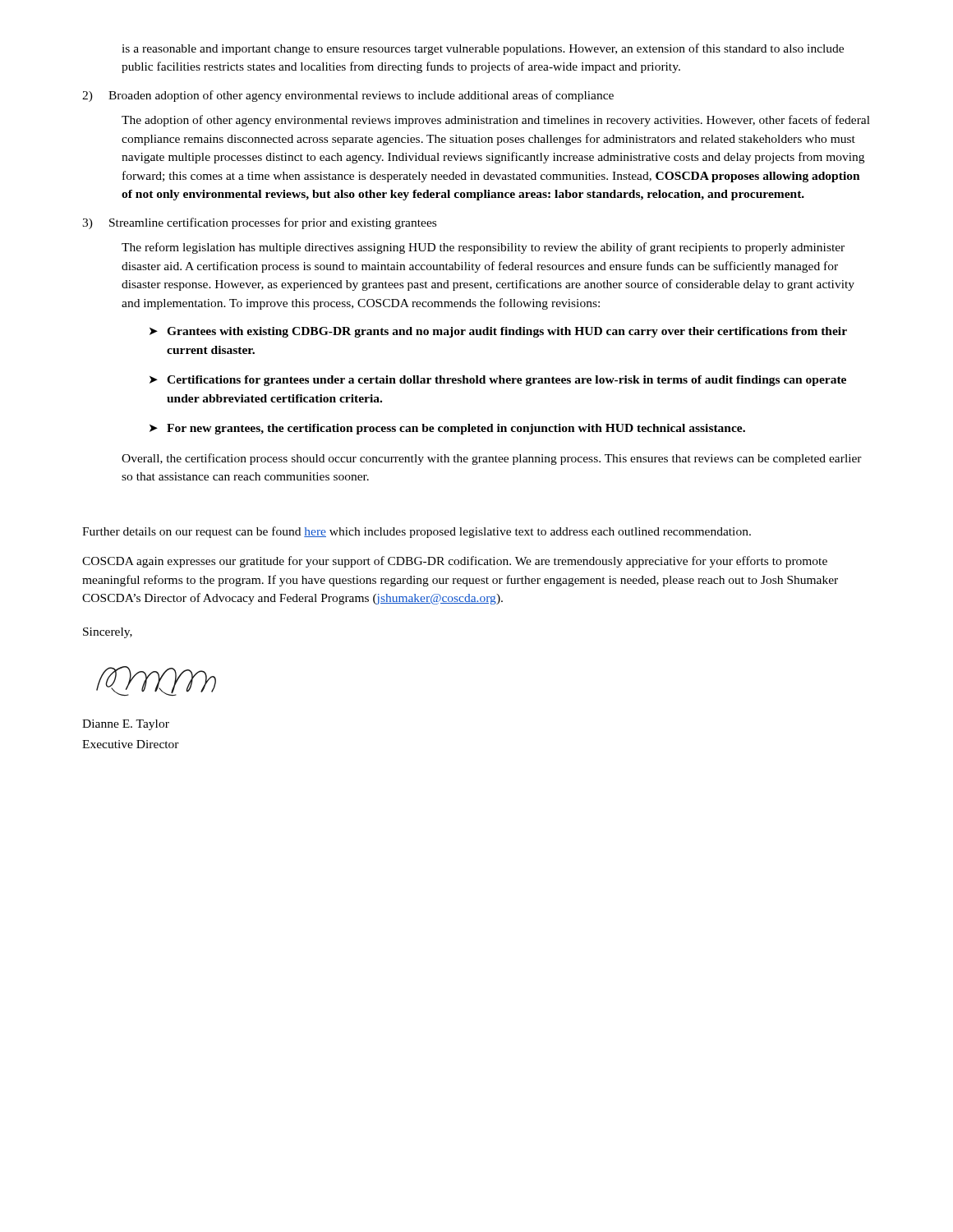Screen dimensions: 1232x953
Task: Find the block on this page that starts "3) Streamline certification processes for prior and existing"
Action: [260, 223]
